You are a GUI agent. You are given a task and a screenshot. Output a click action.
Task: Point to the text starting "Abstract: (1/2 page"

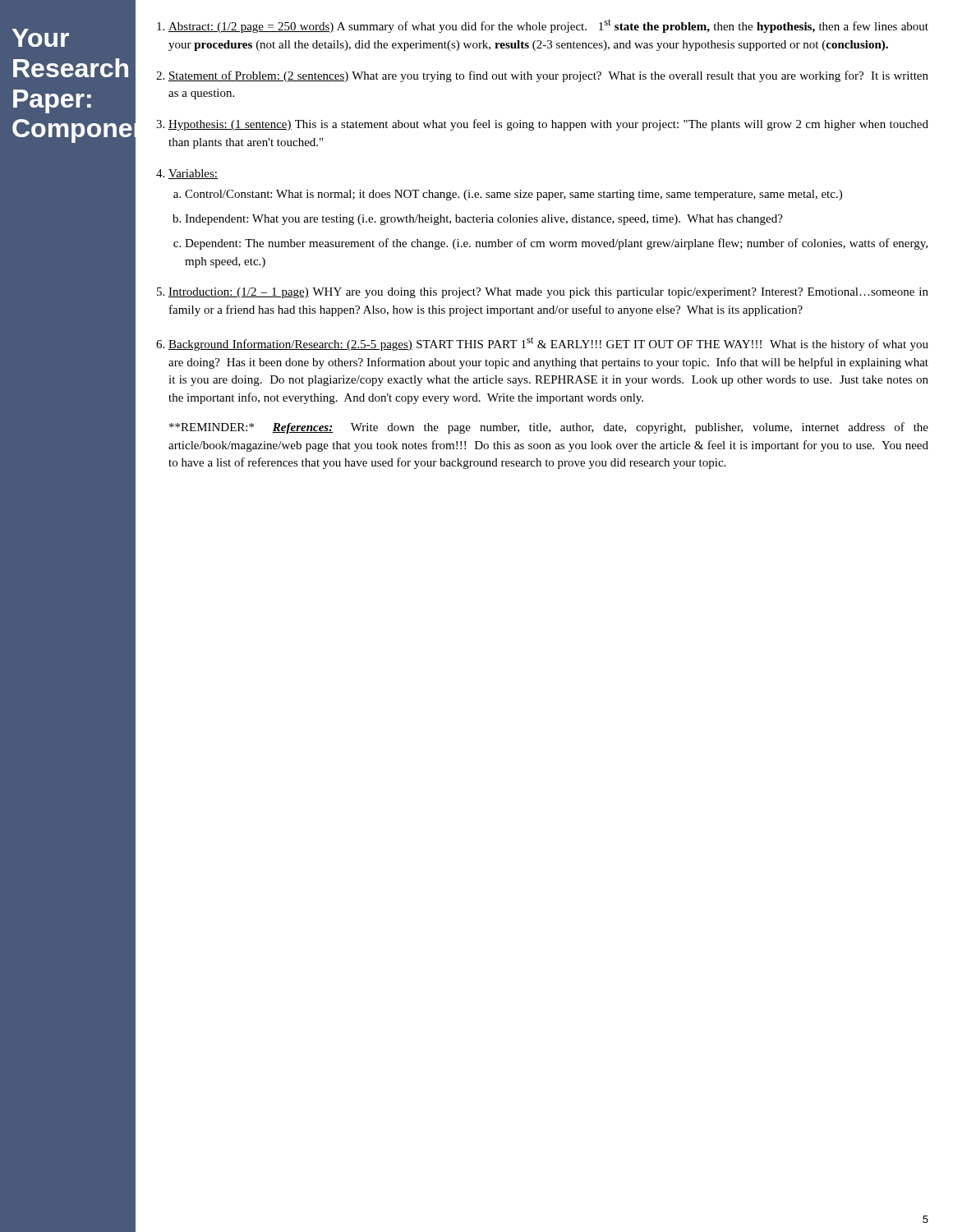pyautogui.click(x=548, y=34)
